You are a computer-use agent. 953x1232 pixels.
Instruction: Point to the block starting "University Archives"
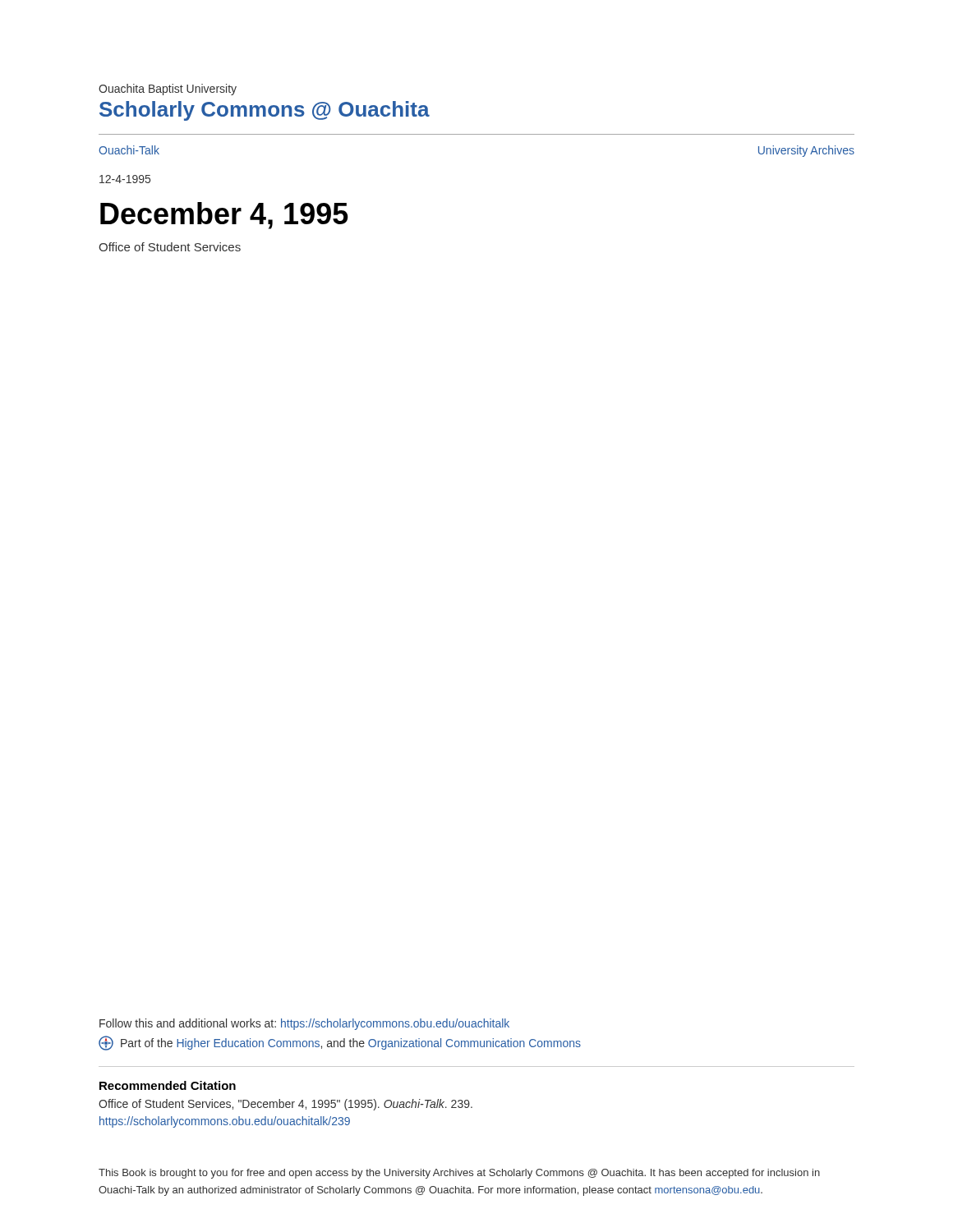coord(806,150)
